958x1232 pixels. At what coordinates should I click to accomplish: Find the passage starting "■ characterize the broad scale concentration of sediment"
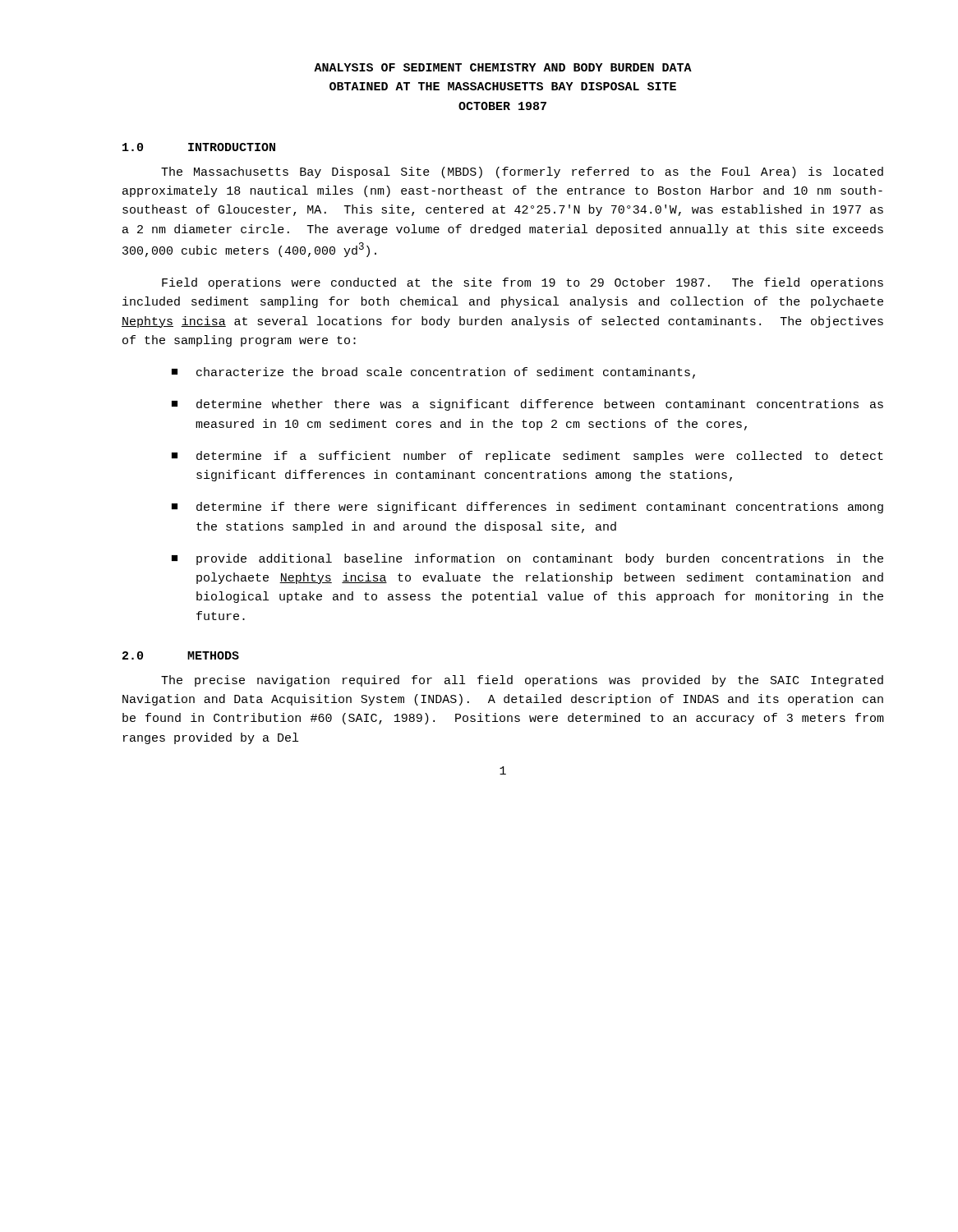click(527, 373)
